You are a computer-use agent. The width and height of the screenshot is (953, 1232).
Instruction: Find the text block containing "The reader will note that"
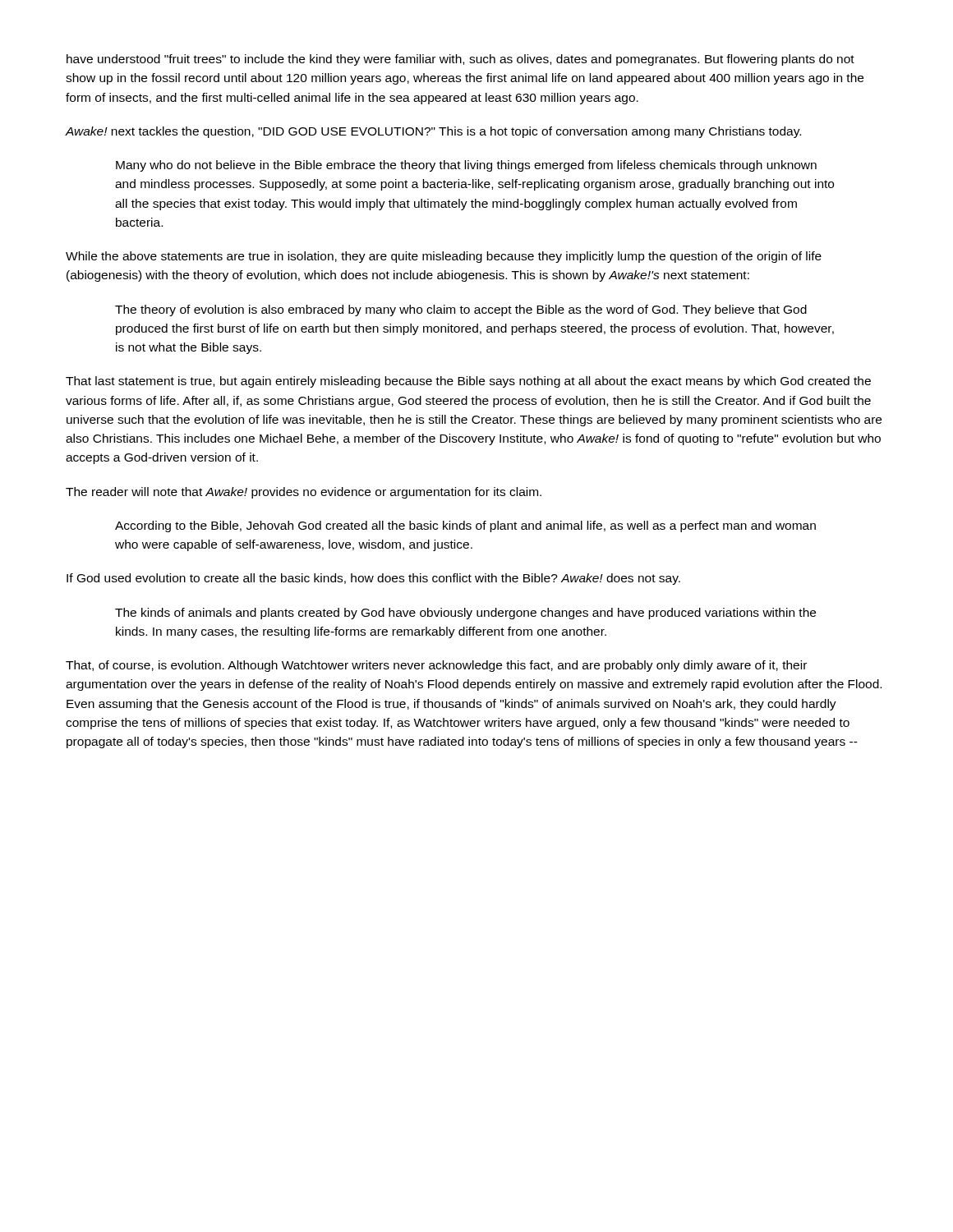pyautogui.click(x=476, y=491)
